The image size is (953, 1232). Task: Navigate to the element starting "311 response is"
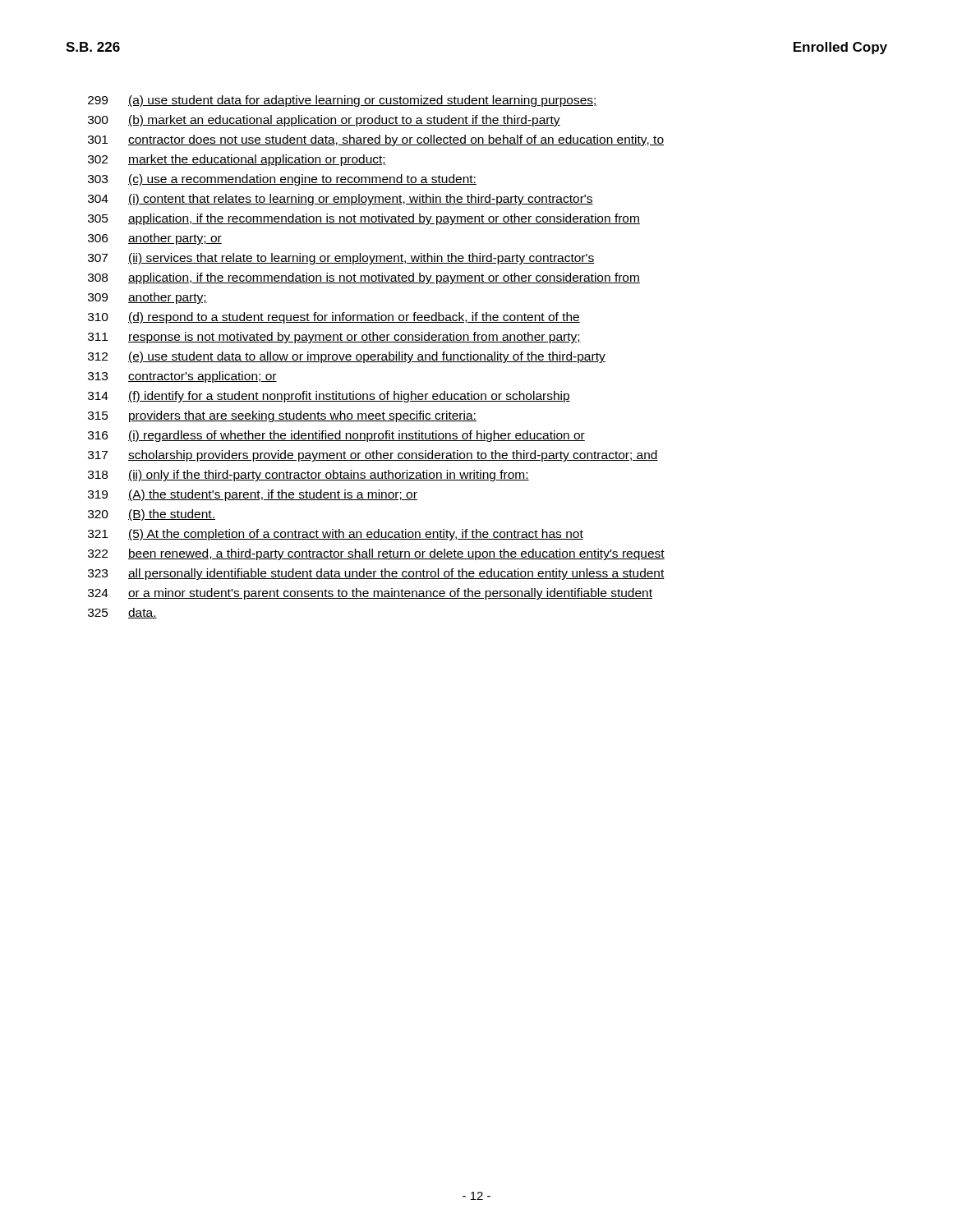[x=476, y=337]
